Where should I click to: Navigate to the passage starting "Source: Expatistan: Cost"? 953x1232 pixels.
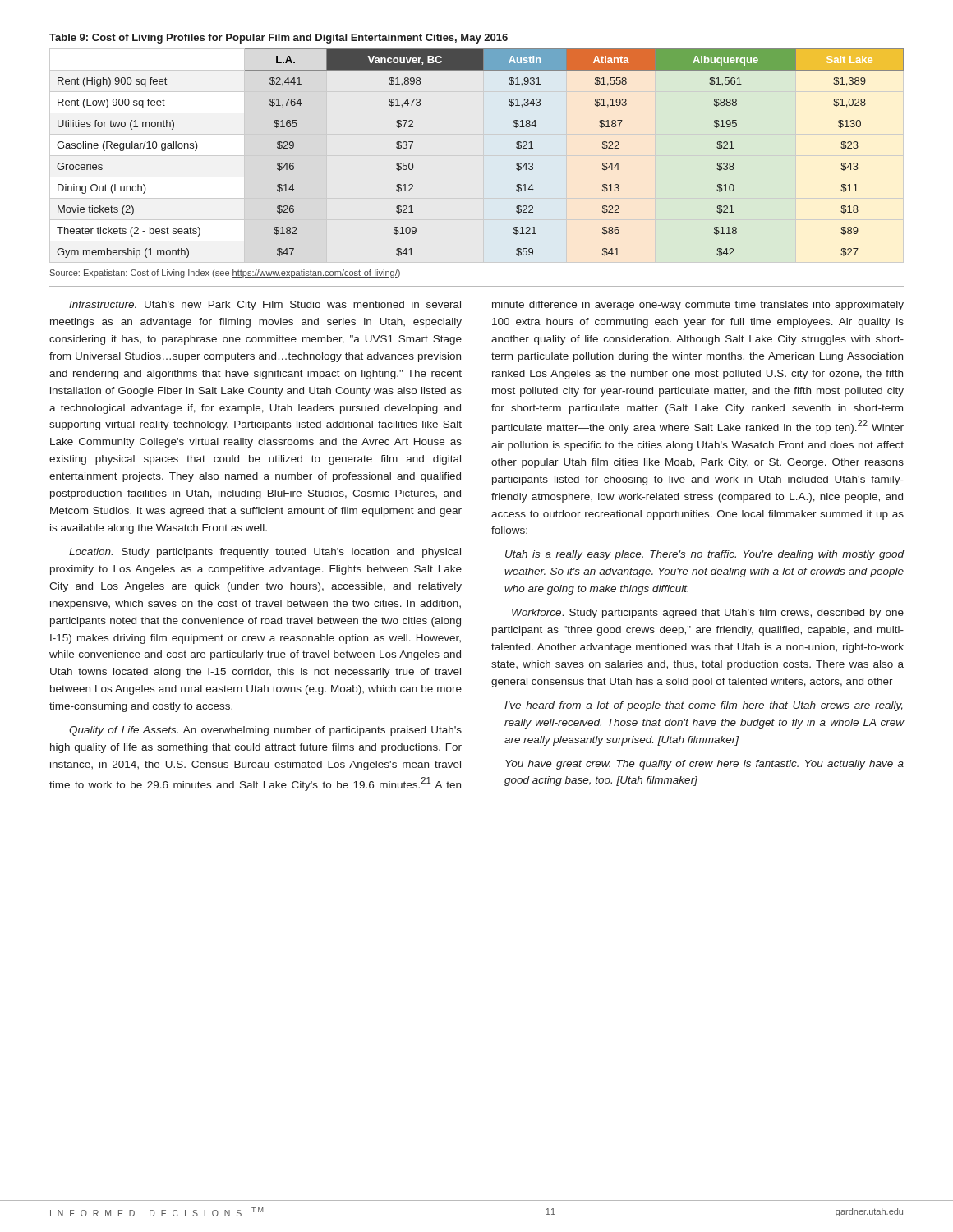click(x=225, y=273)
